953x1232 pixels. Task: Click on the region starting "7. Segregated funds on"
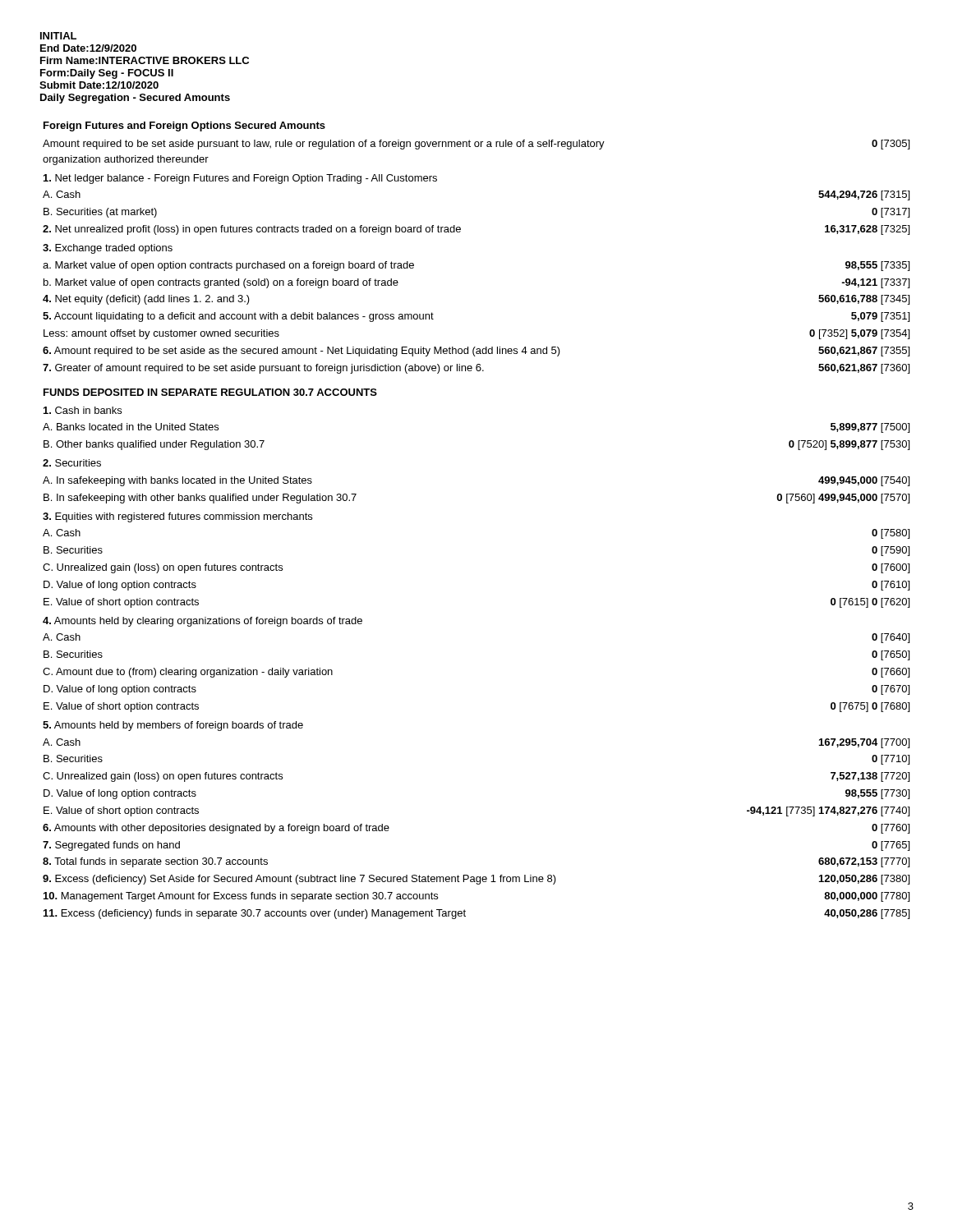click(x=114, y=846)
